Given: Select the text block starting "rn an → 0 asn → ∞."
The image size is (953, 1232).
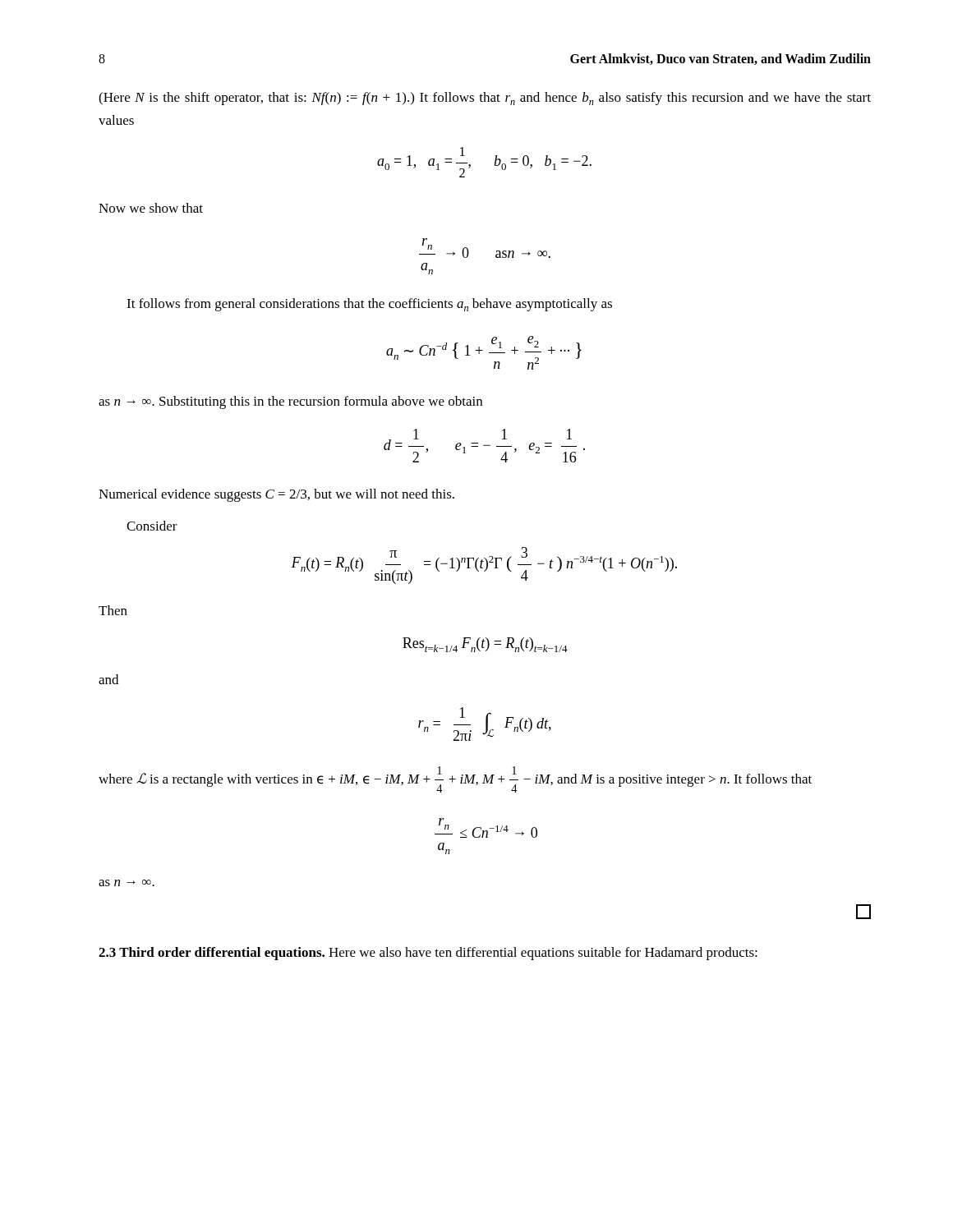Looking at the screenshot, I should (485, 254).
